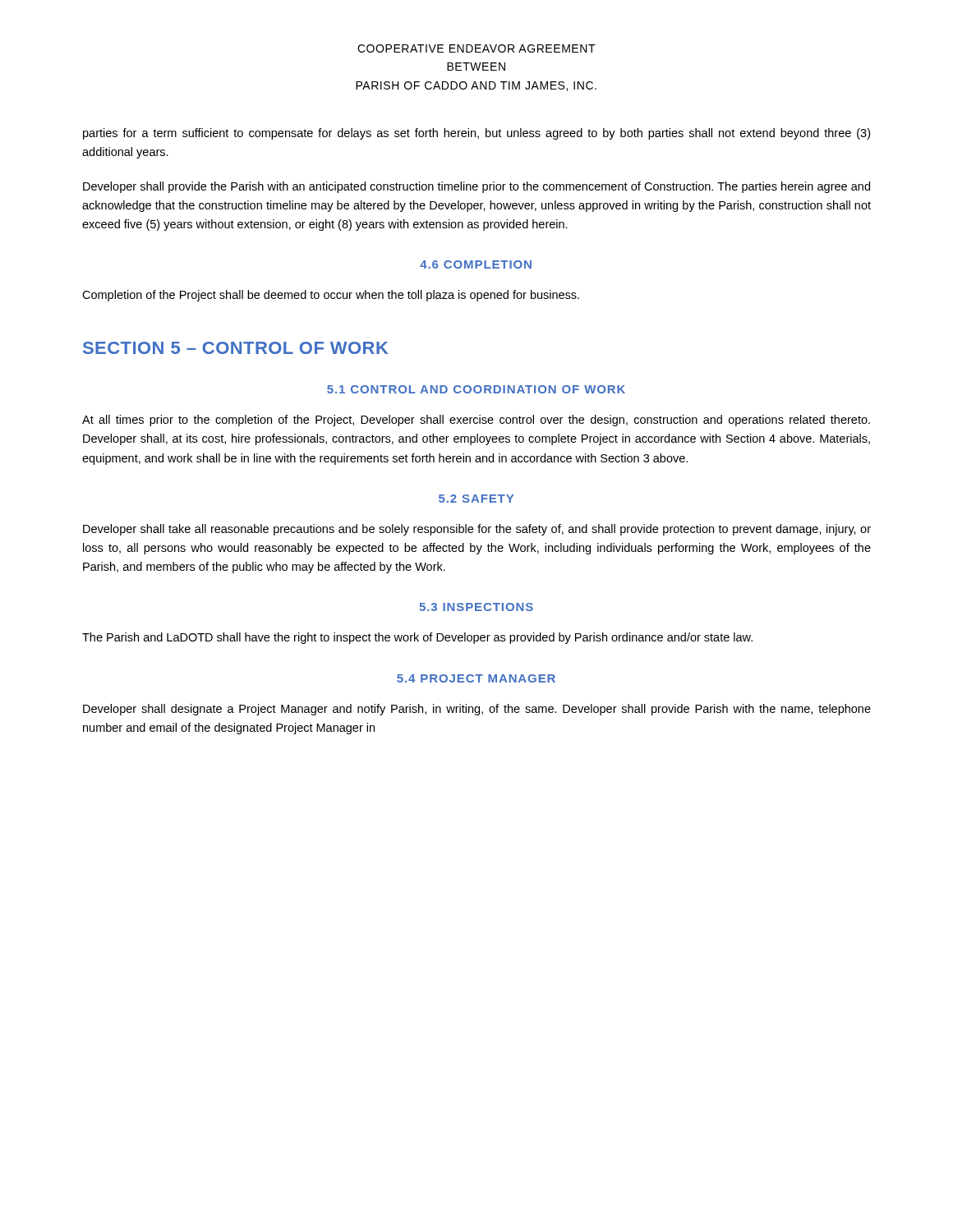Locate the block of text that opens with "parties for a term sufficient to compensate for"
953x1232 pixels.
[x=476, y=143]
